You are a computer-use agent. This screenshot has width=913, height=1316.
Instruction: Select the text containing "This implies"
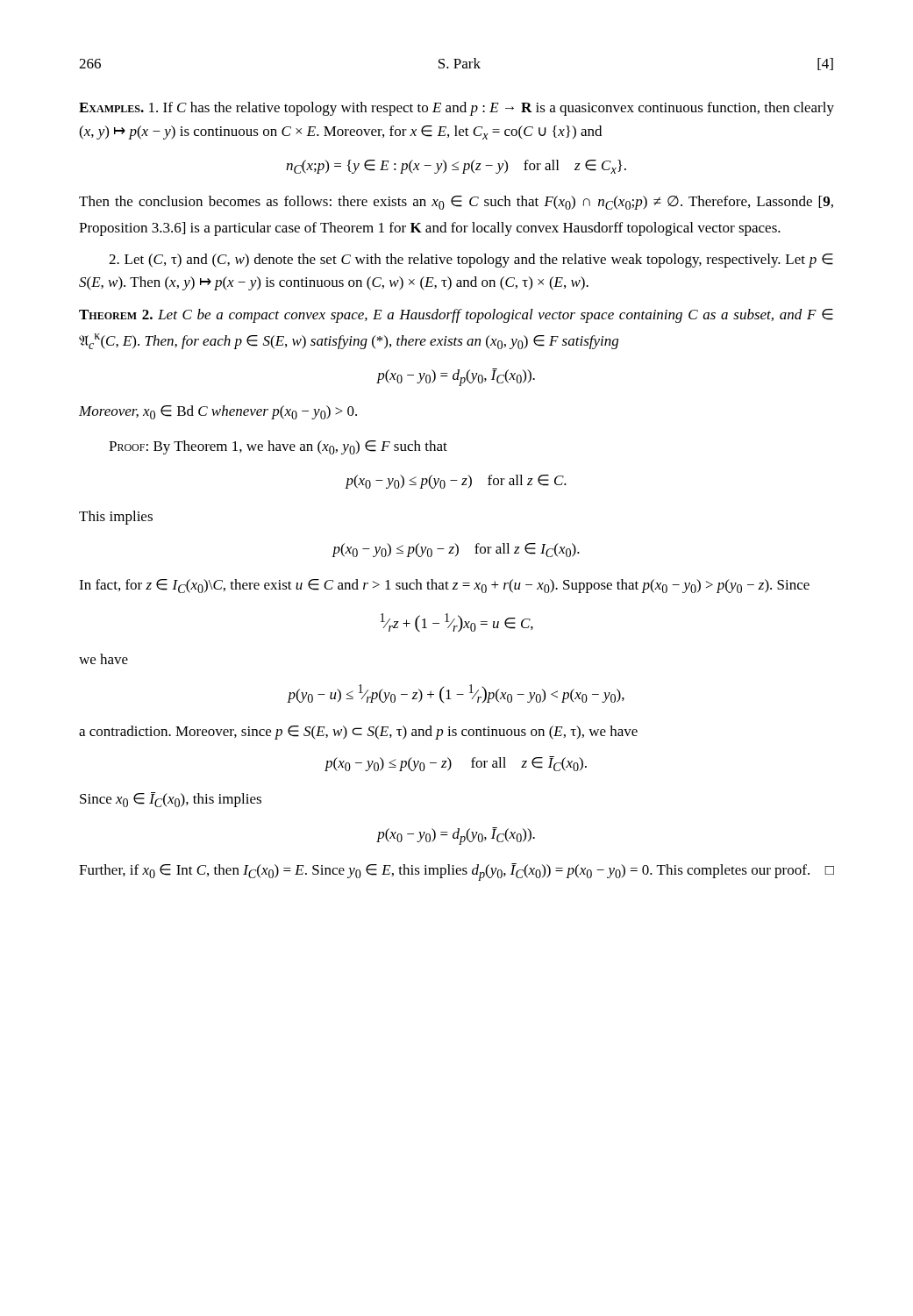116,518
